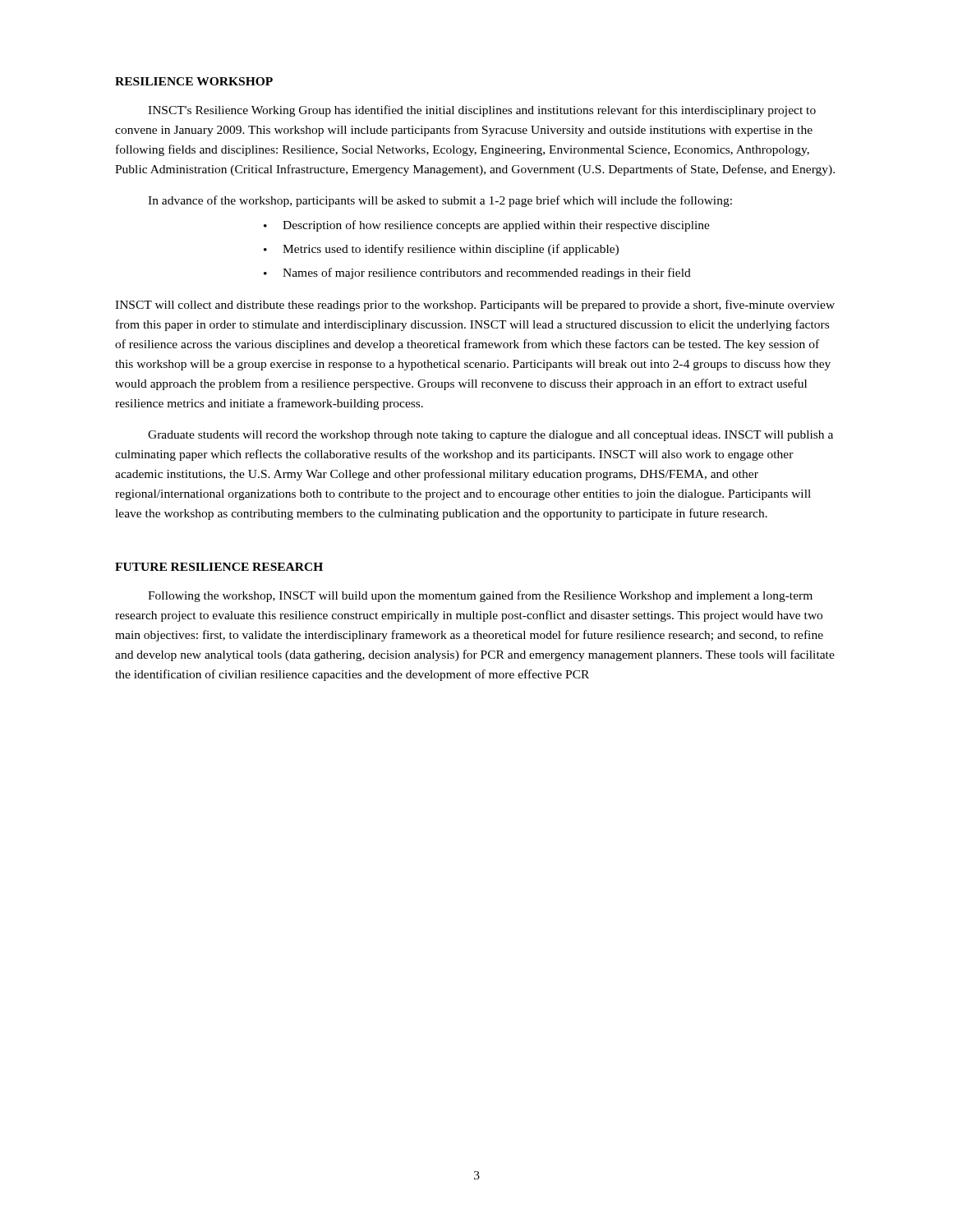Locate the text block containing "INSCT's Resilience Working Group has identified the"

pos(475,139)
